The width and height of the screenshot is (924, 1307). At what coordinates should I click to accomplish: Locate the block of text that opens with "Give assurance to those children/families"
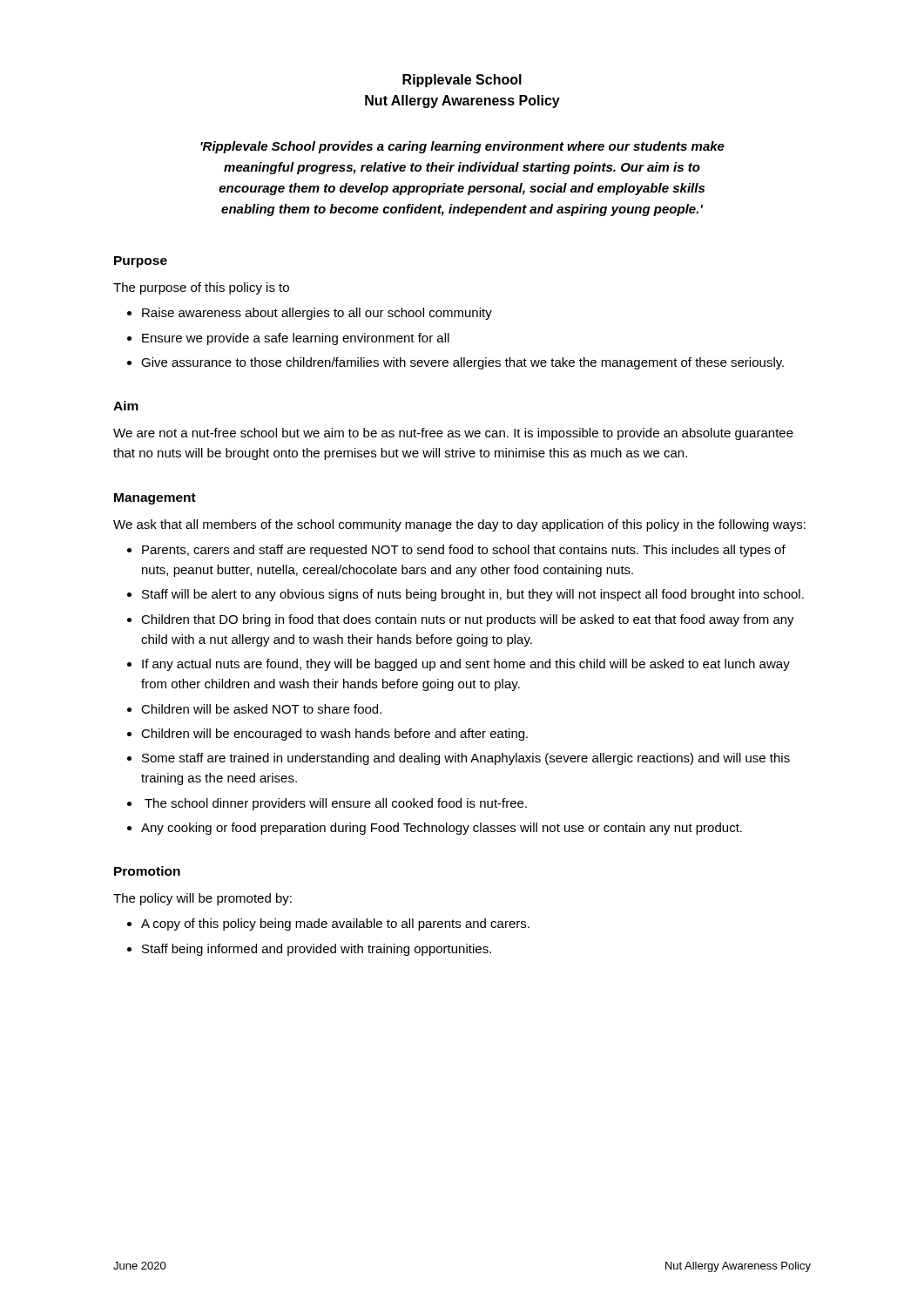pos(463,362)
